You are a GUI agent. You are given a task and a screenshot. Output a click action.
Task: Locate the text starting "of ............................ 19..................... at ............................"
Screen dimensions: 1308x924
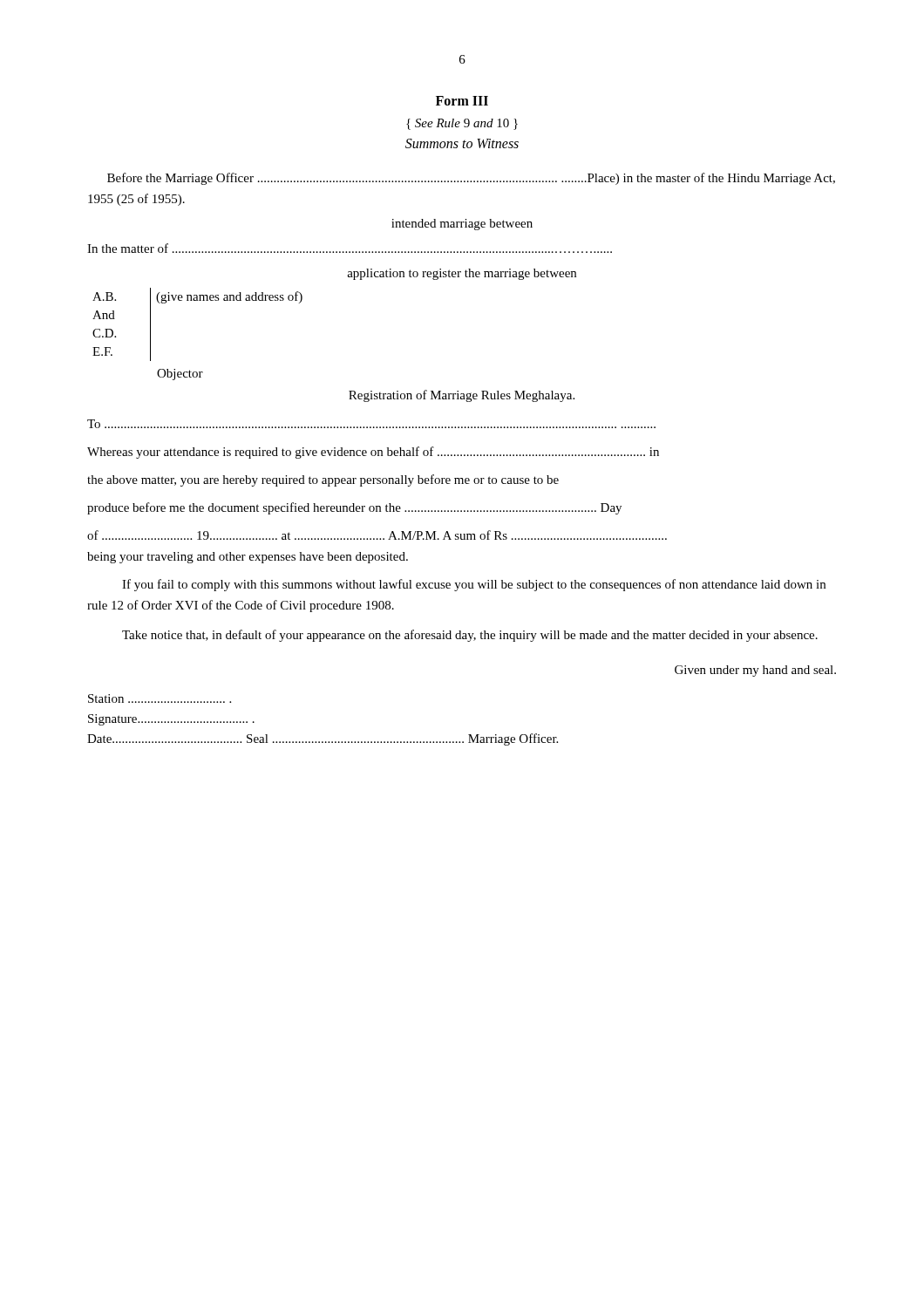pos(377,546)
